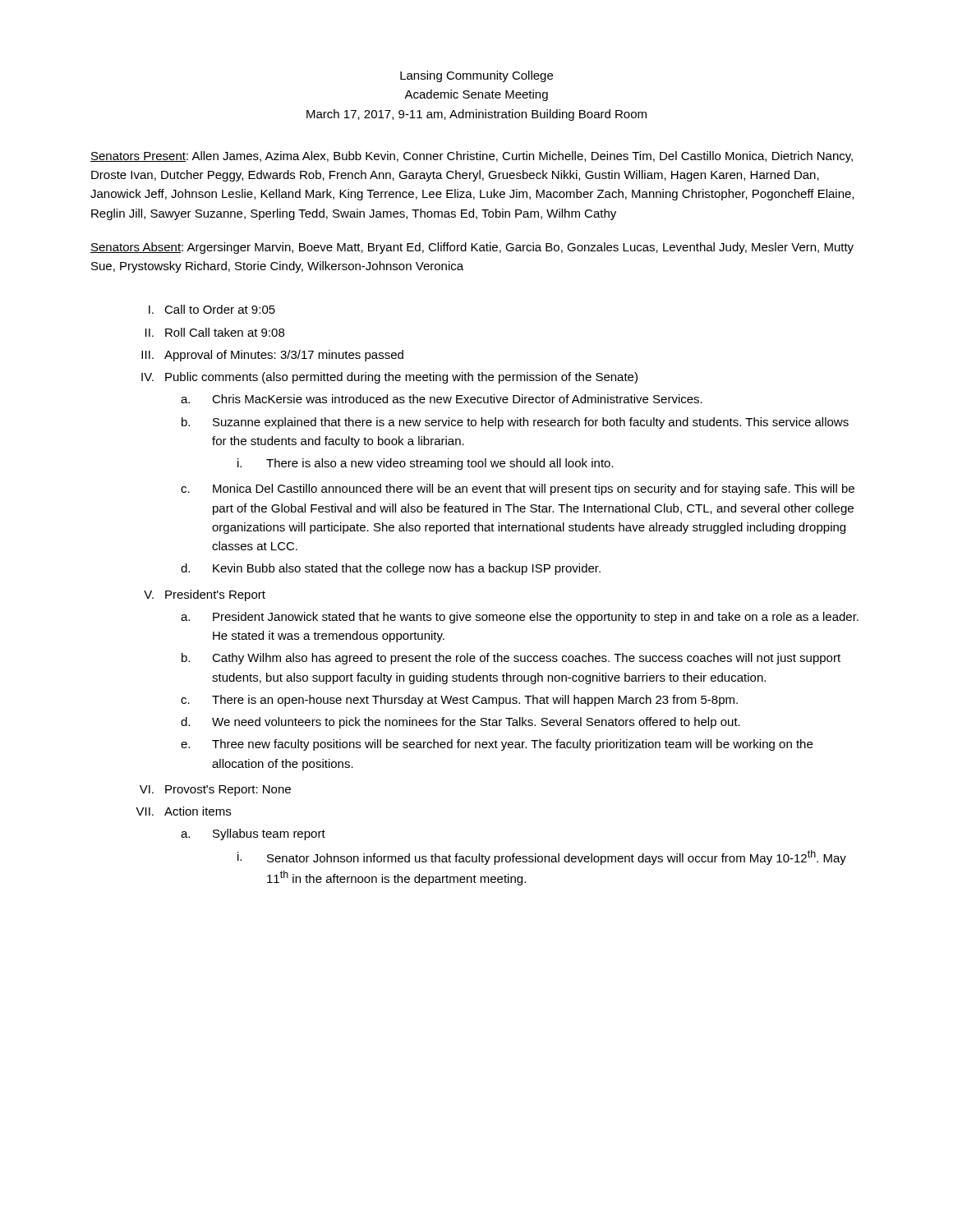Find "II. Roll Call taken at 9:08" on this page
This screenshot has width=953, height=1232.
point(215,332)
